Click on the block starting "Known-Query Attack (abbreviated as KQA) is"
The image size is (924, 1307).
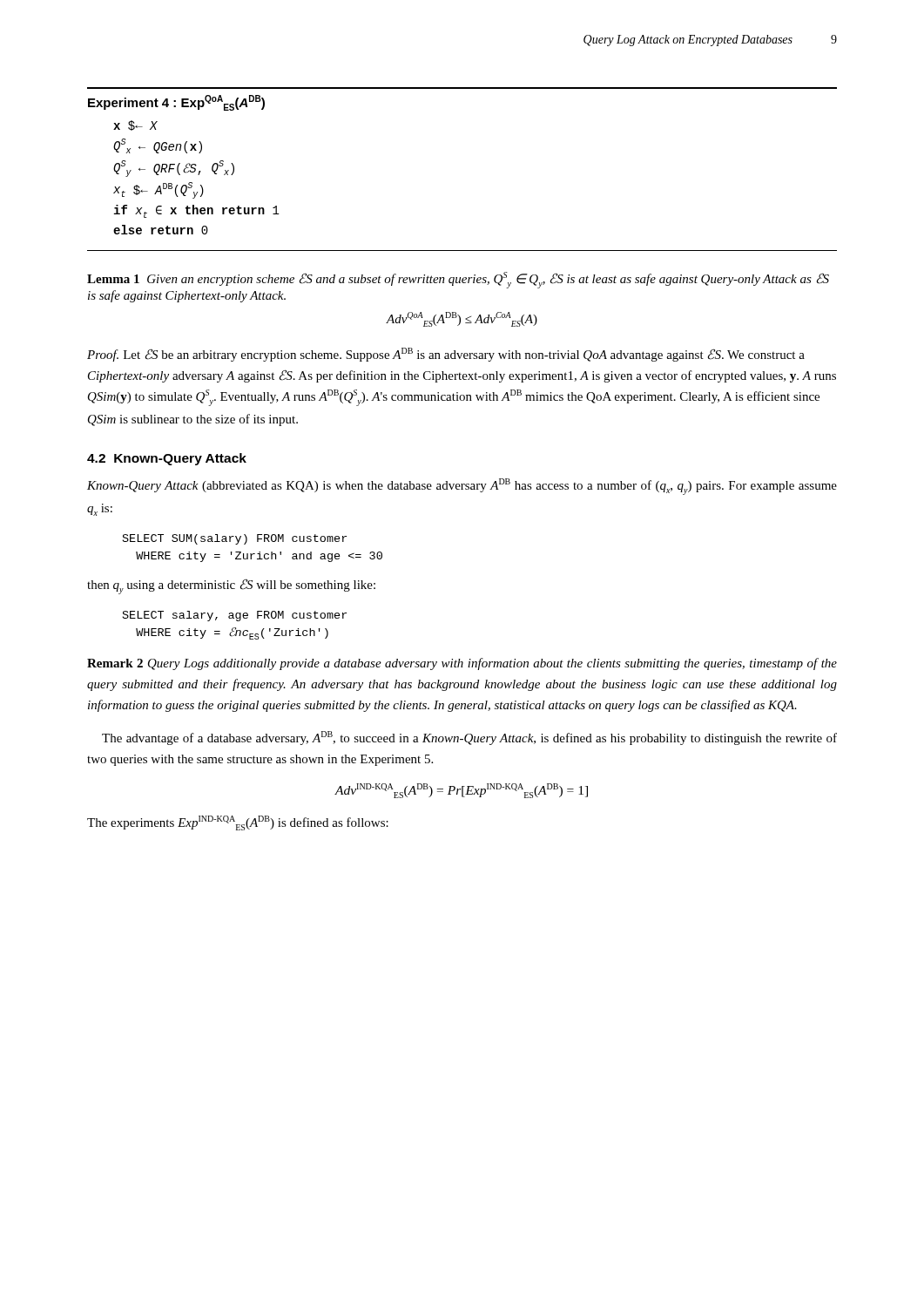point(462,497)
